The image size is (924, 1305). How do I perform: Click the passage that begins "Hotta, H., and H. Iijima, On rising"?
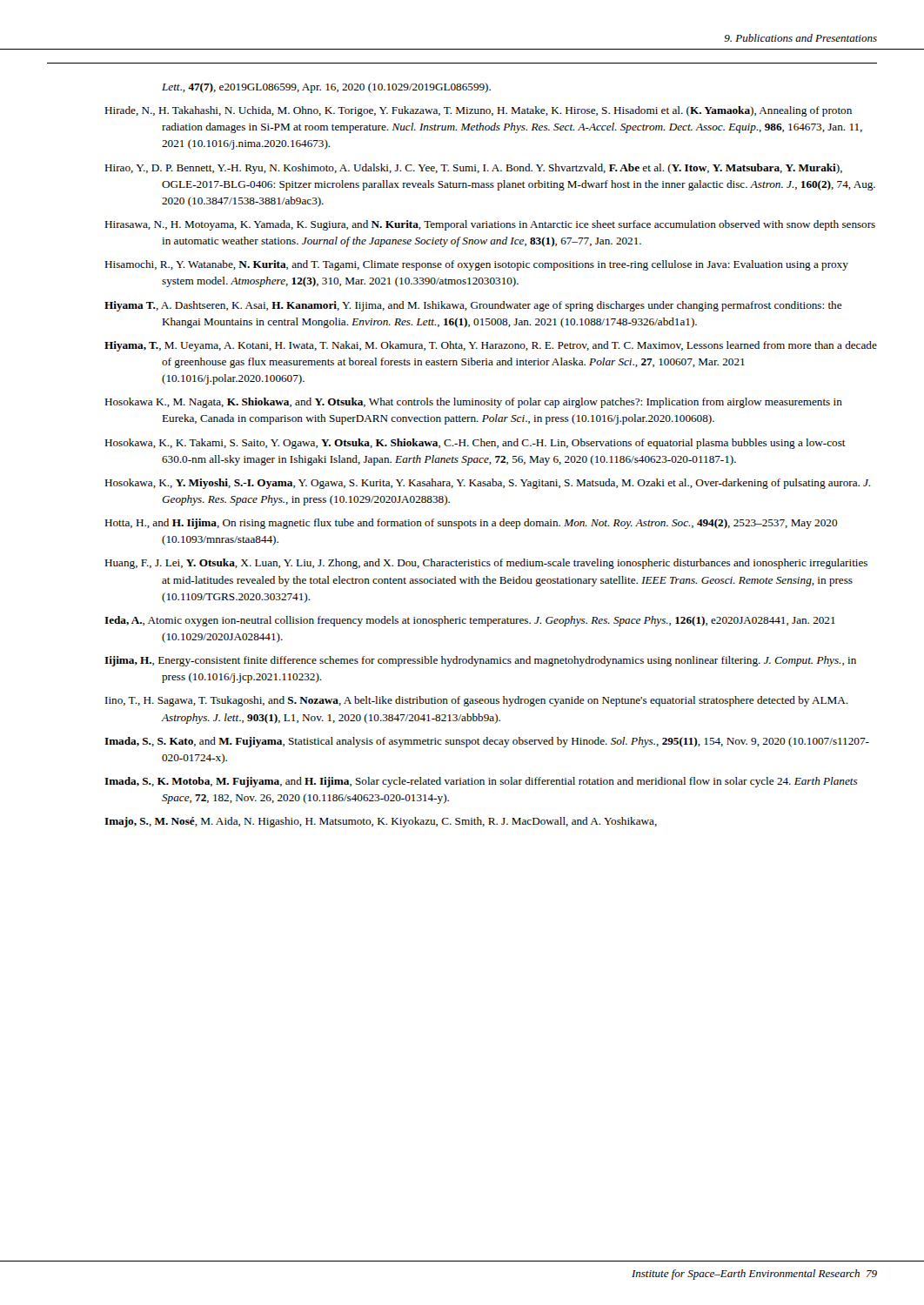pos(471,531)
